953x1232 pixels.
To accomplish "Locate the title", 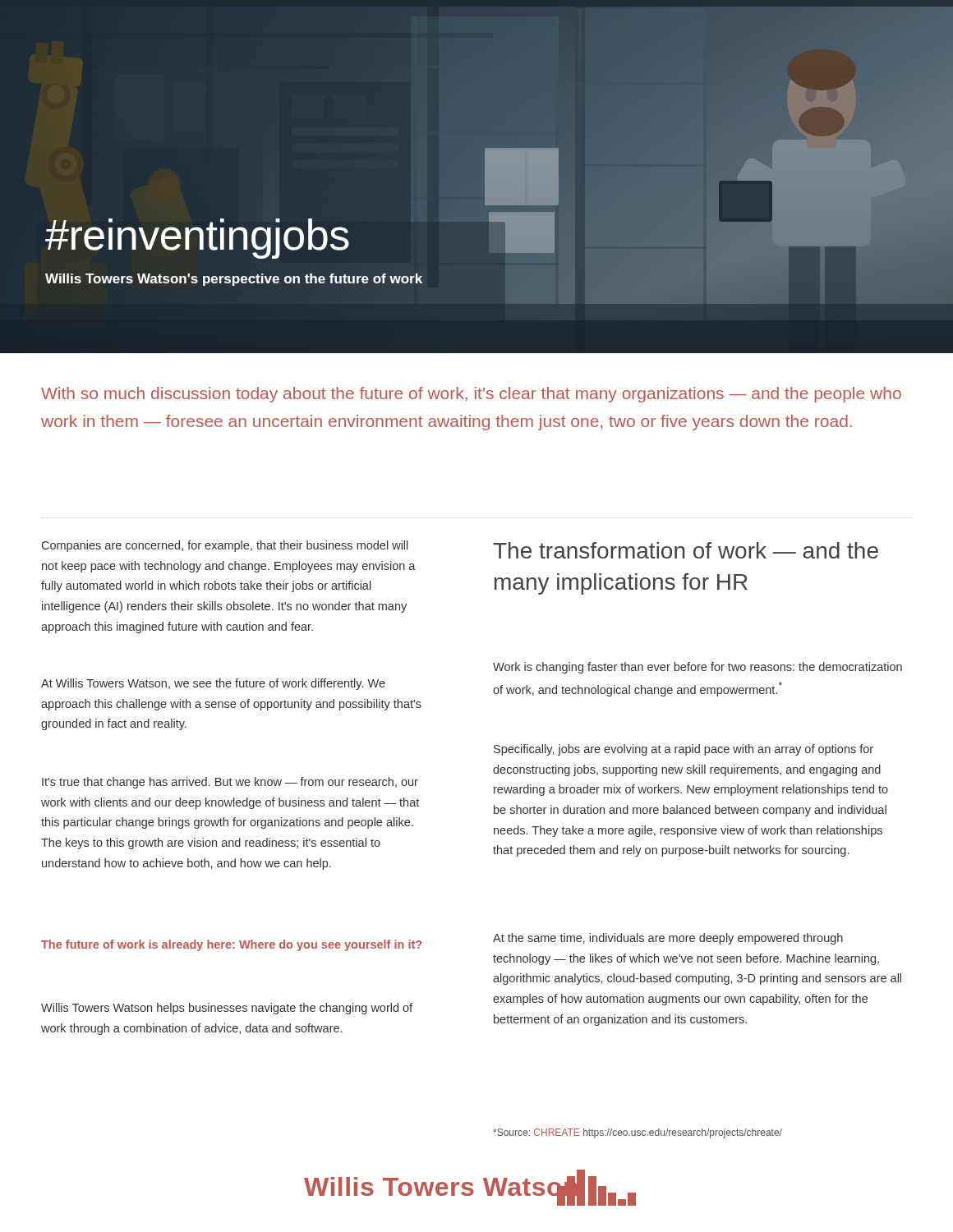I will (197, 235).
